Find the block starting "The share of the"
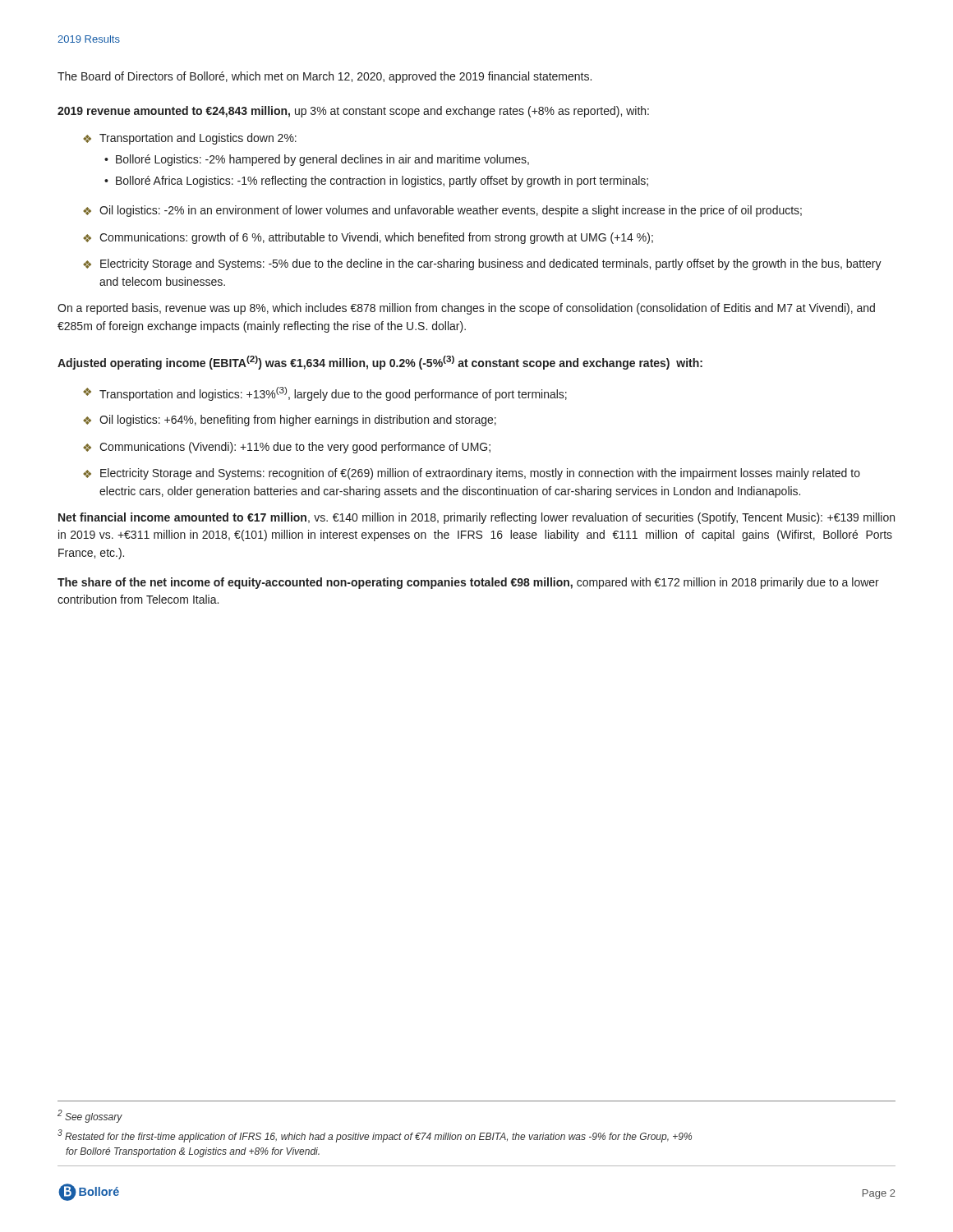The height and width of the screenshot is (1232, 953). point(468,591)
